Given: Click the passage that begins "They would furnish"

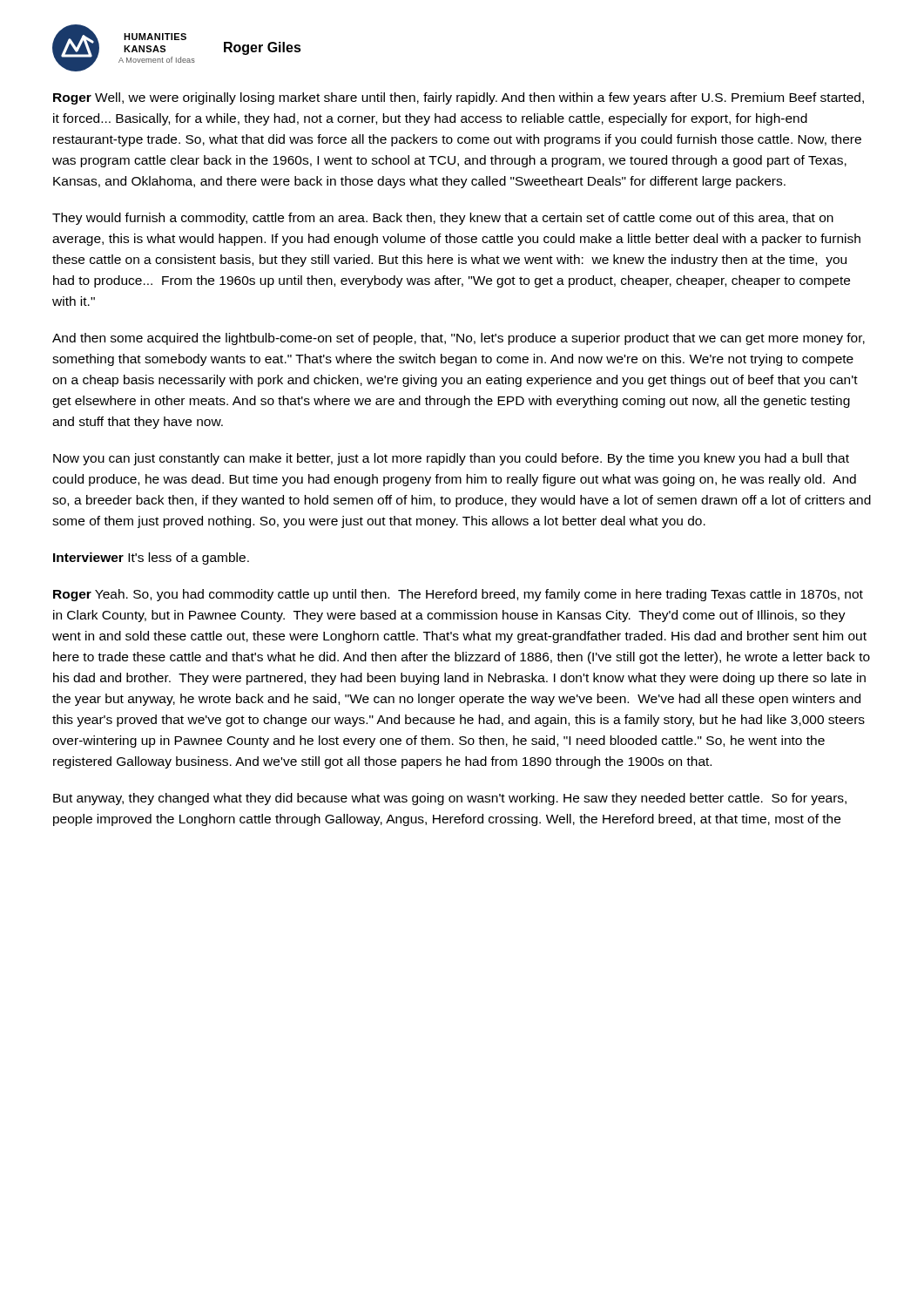Looking at the screenshot, I should tap(457, 259).
